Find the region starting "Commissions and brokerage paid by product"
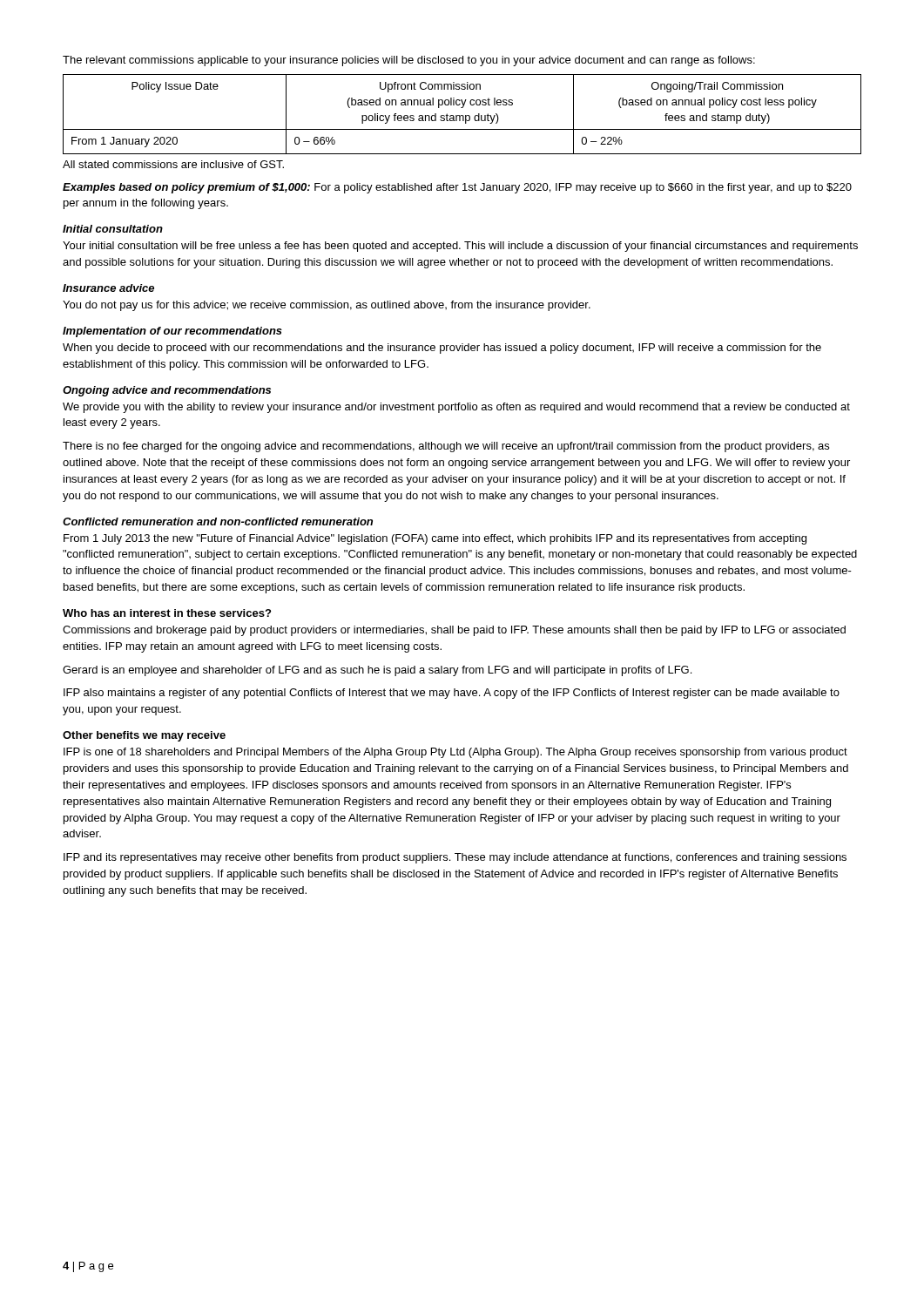924x1307 pixels. click(454, 638)
